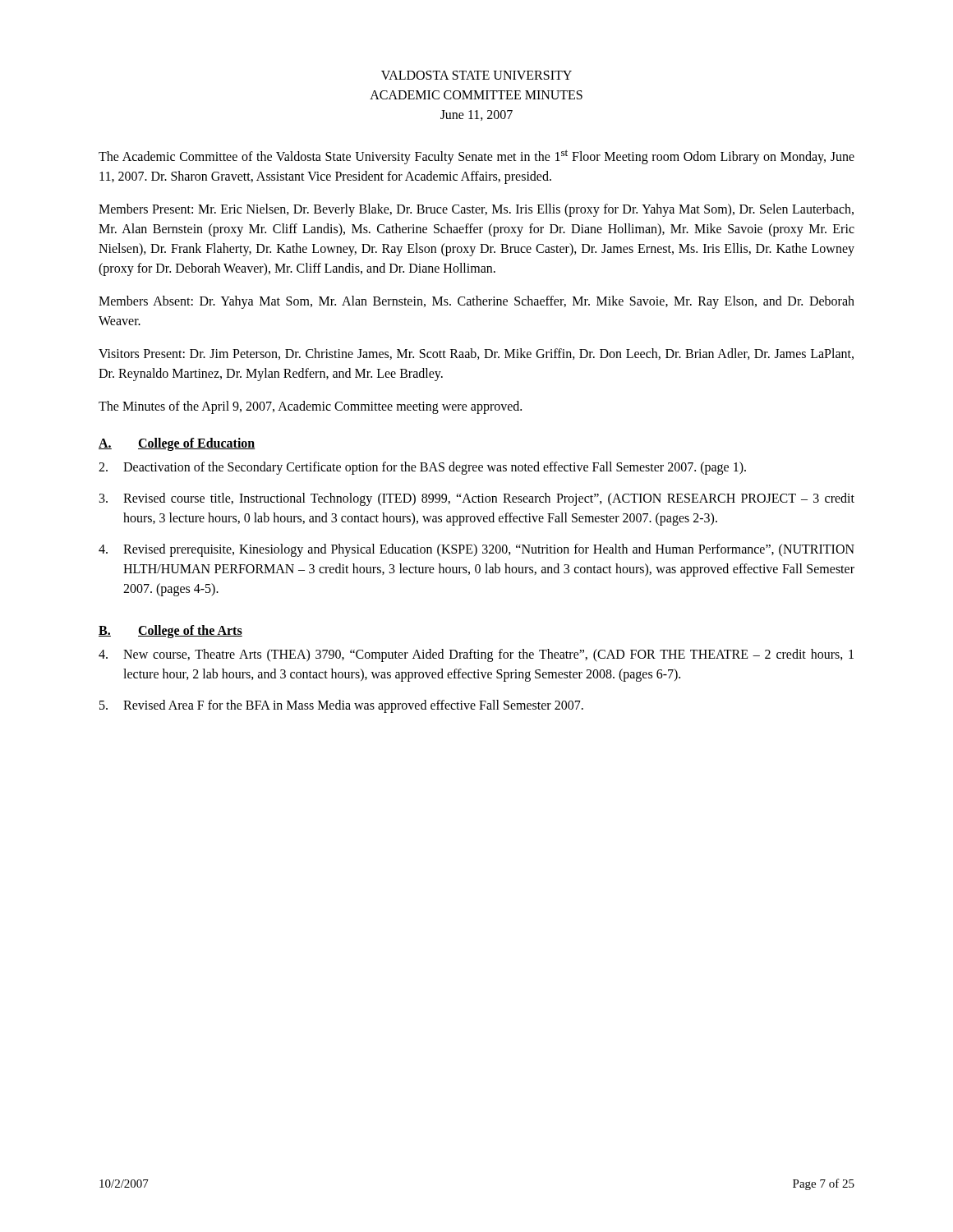Click the passage that begins "3. Revised course title, Instructional Technology (ITED)"
Image resolution: width=953 pixels, height=1232 pixels.
476,509
